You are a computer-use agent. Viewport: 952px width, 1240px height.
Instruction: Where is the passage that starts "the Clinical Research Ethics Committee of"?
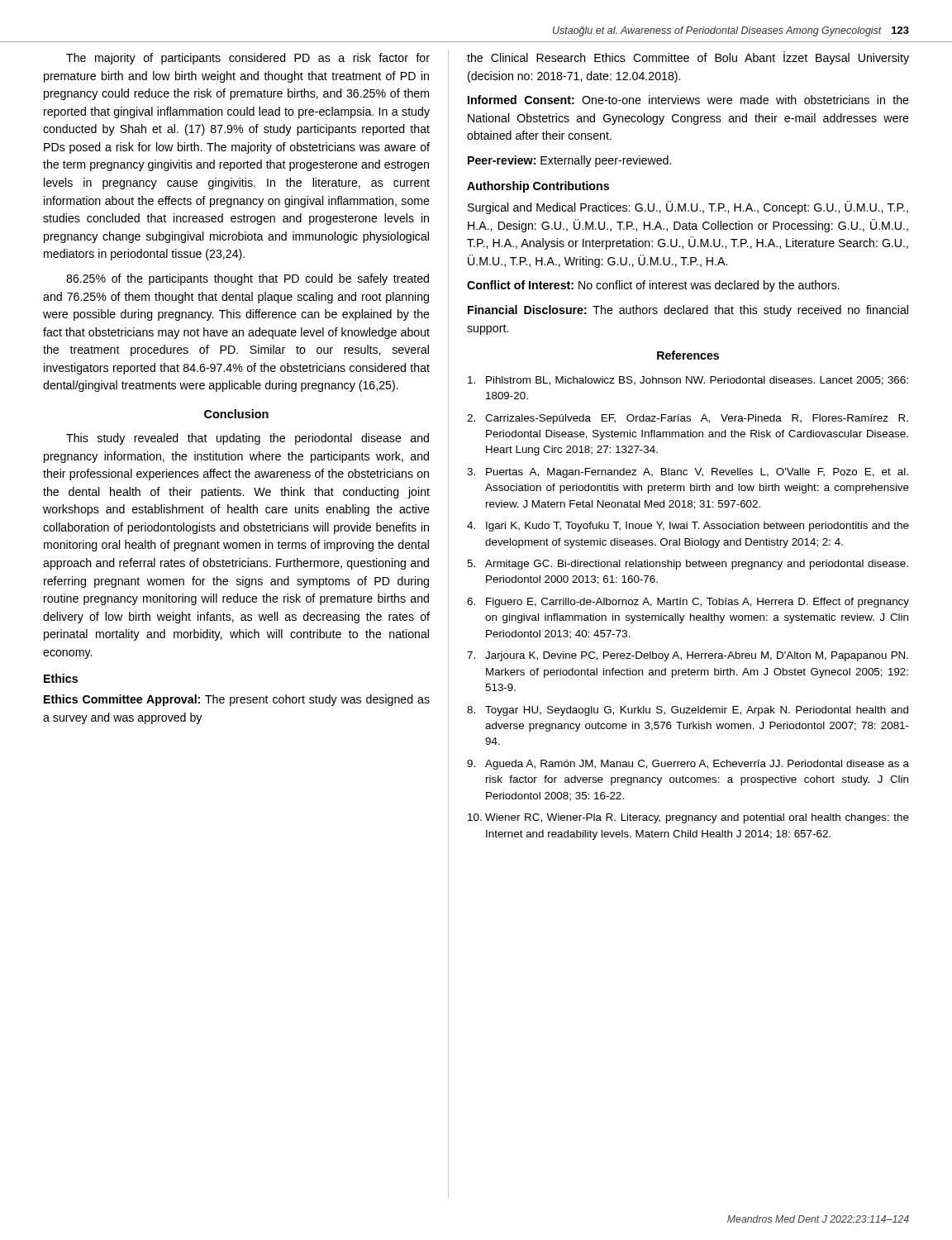(x=688, y=67)
